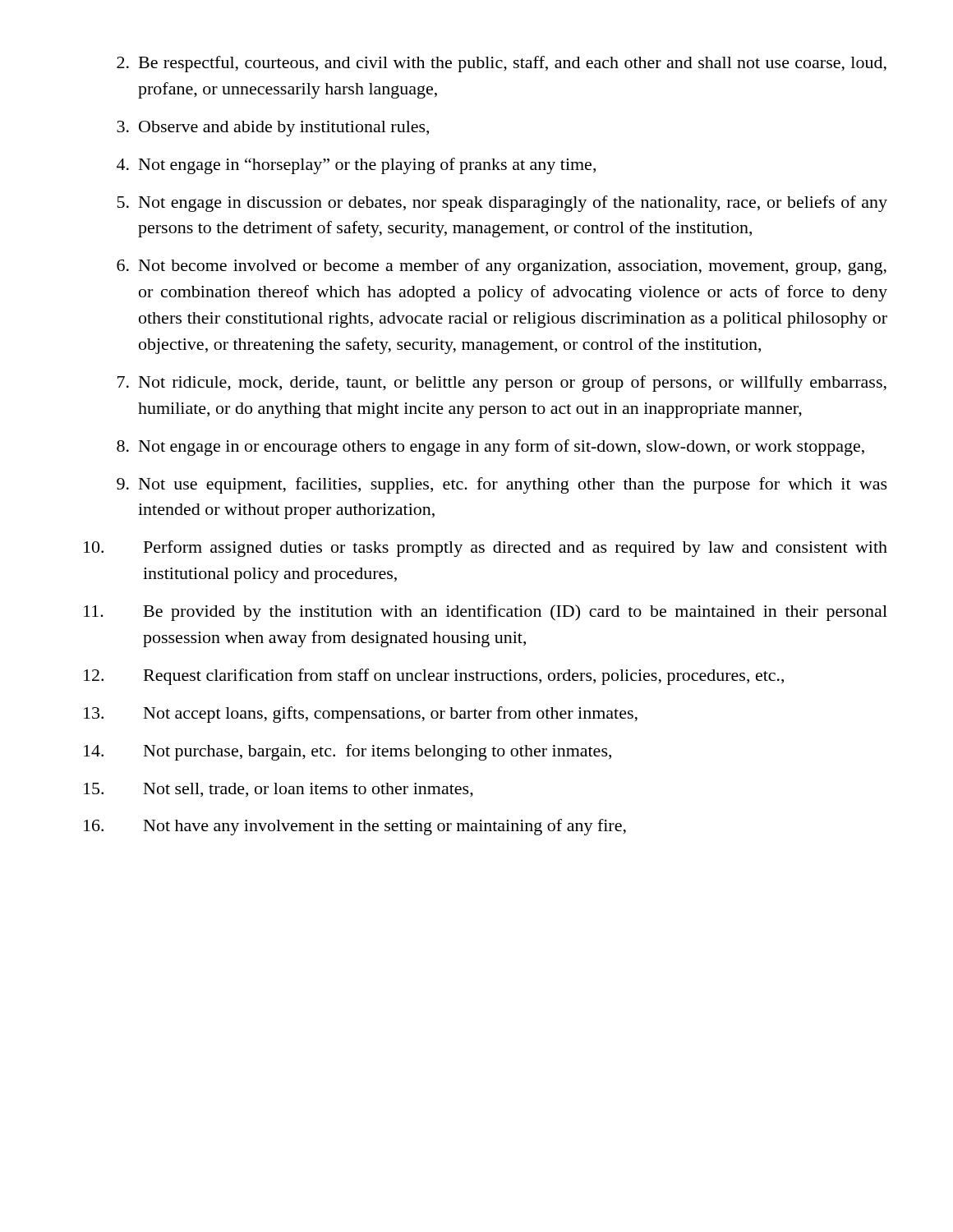
Task: Click where it says "3. Observe and abide by institutional rules,"
Action: click(273, 129)
